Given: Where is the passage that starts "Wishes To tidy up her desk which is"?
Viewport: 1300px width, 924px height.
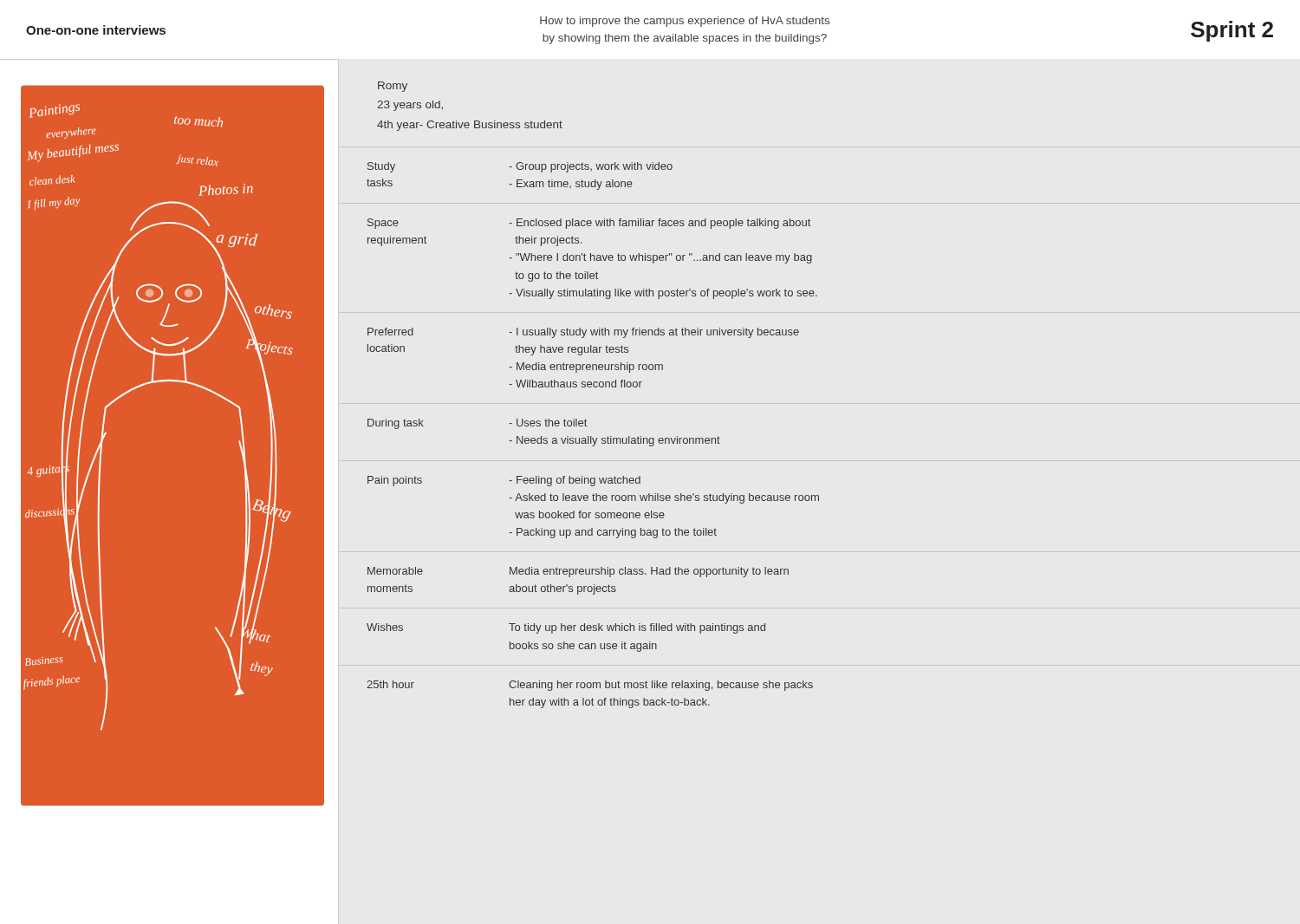Looking at the screenshot, I should click(566, 628).
